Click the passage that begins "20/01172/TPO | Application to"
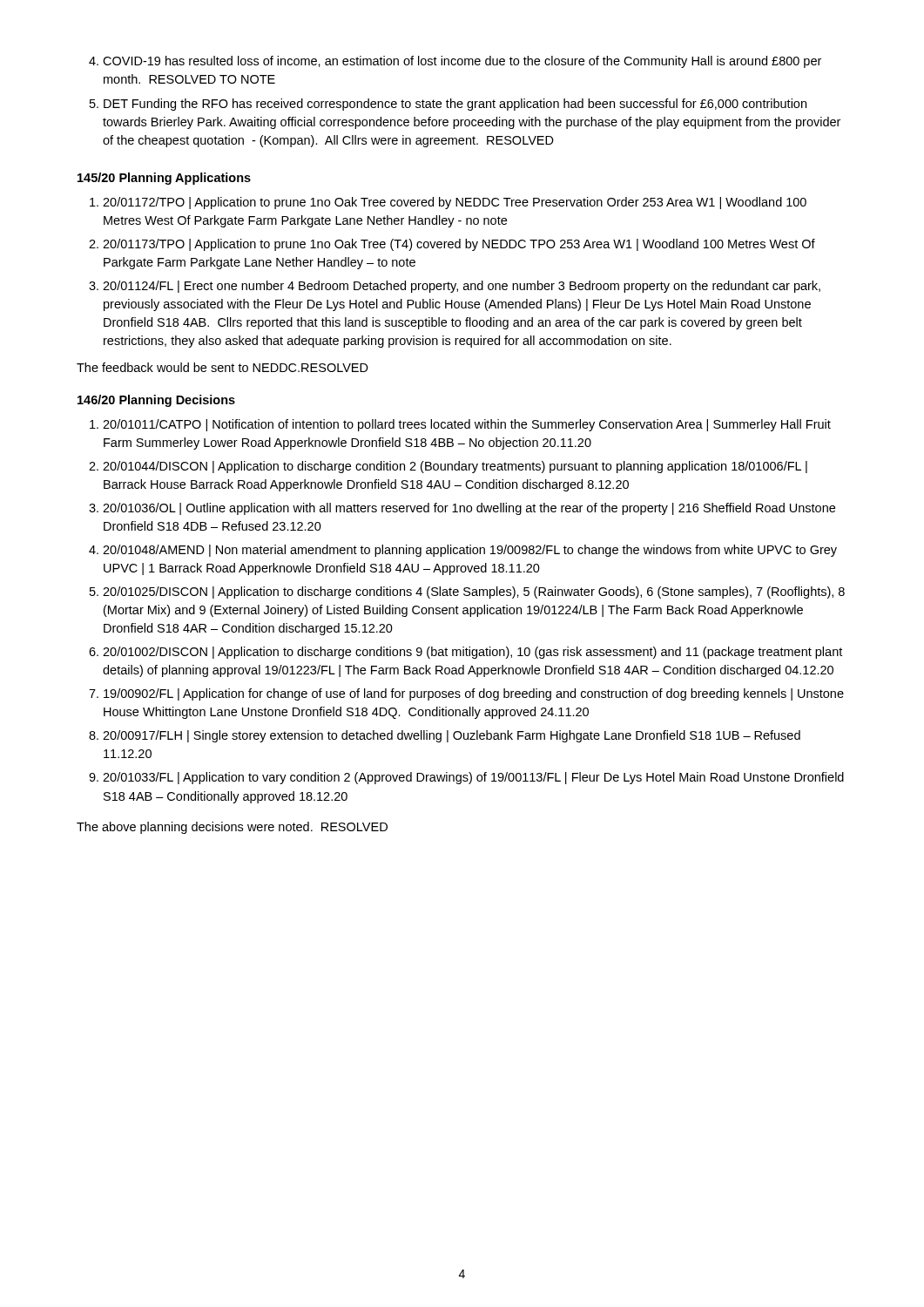Image resolution: width=924 pixels, height=1307 pixels. pos(475,212)
